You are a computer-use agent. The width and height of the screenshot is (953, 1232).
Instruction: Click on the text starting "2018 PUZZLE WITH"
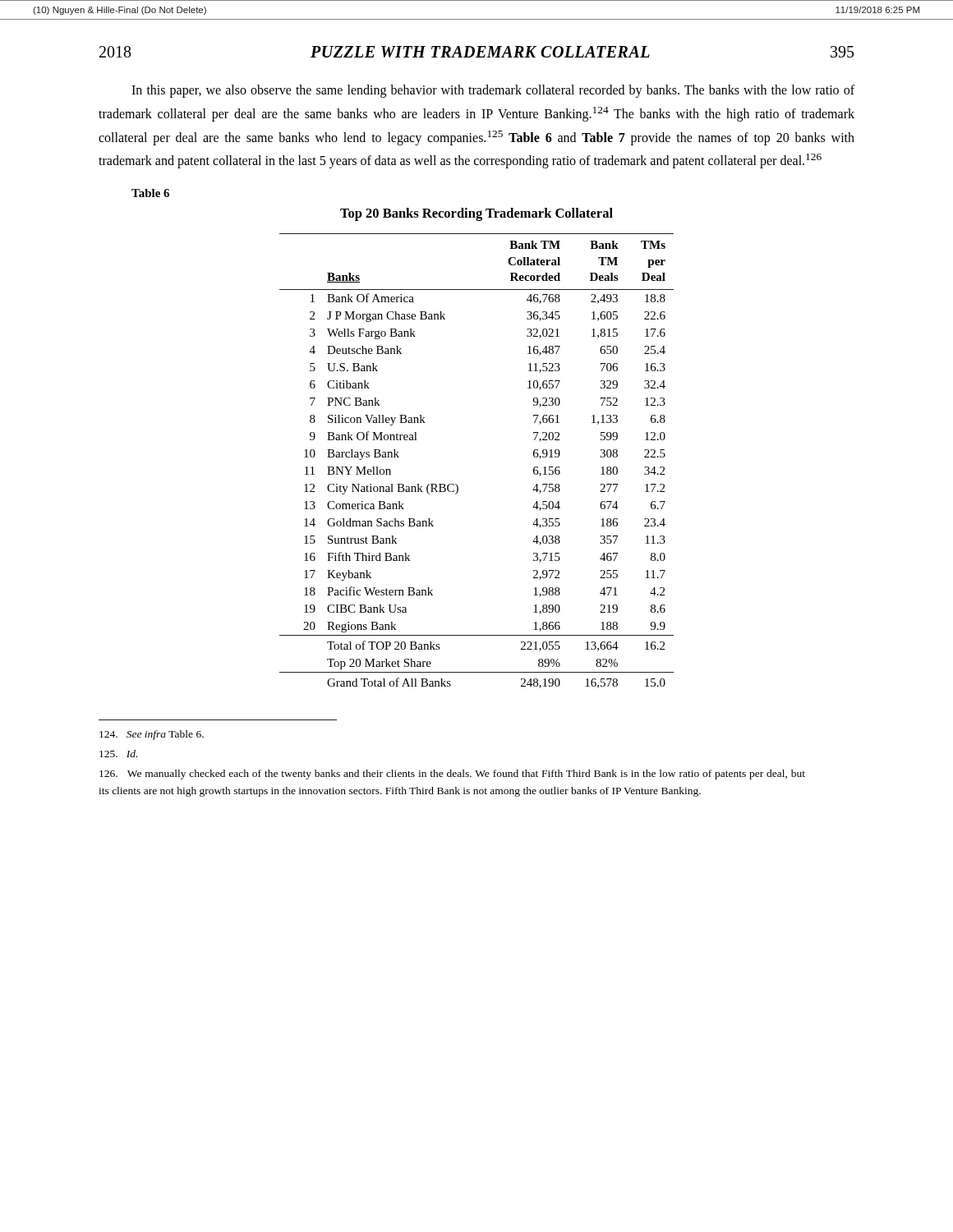pos(476,52)
